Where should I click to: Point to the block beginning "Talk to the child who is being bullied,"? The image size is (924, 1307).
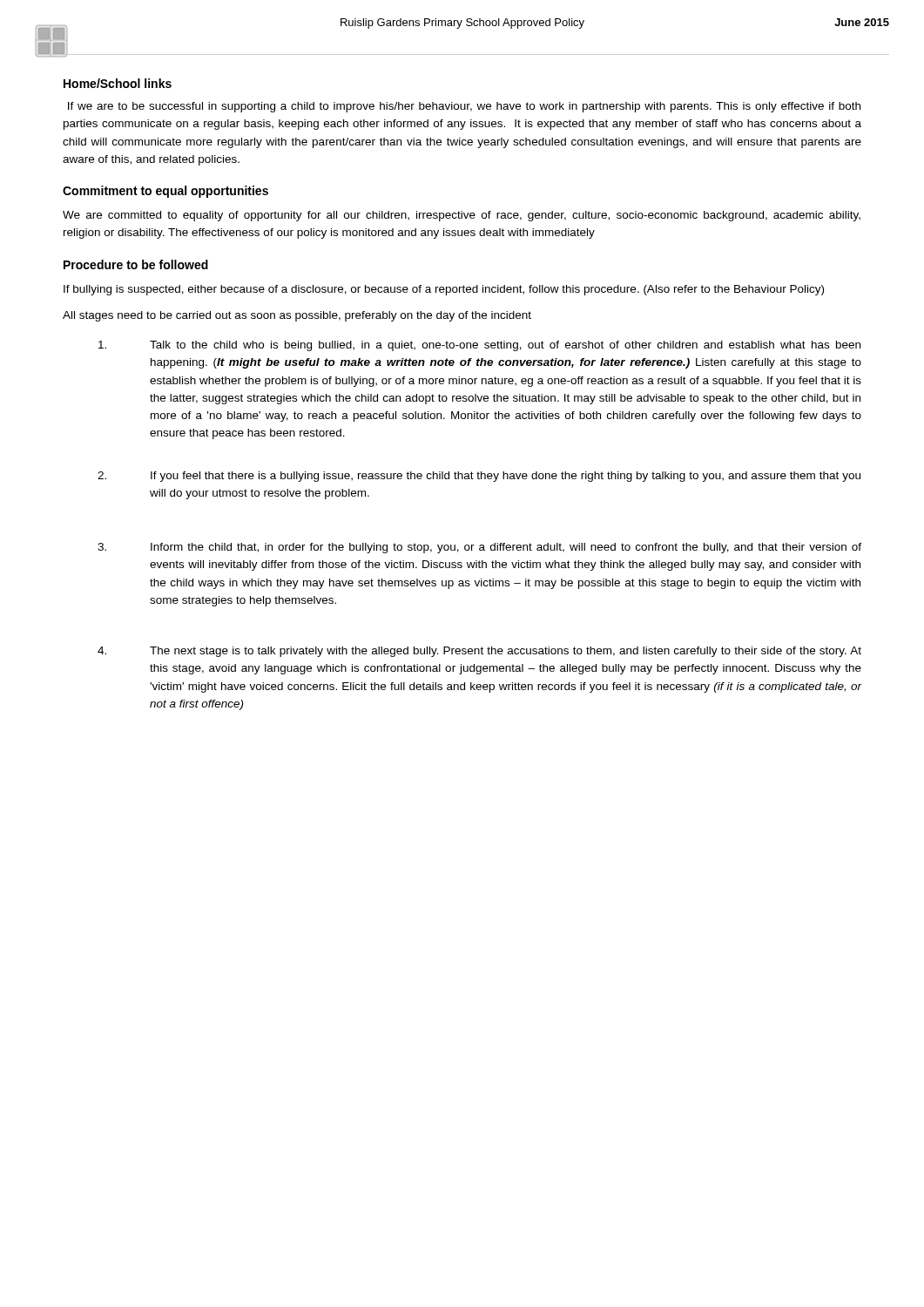click(x=462, y=389)
